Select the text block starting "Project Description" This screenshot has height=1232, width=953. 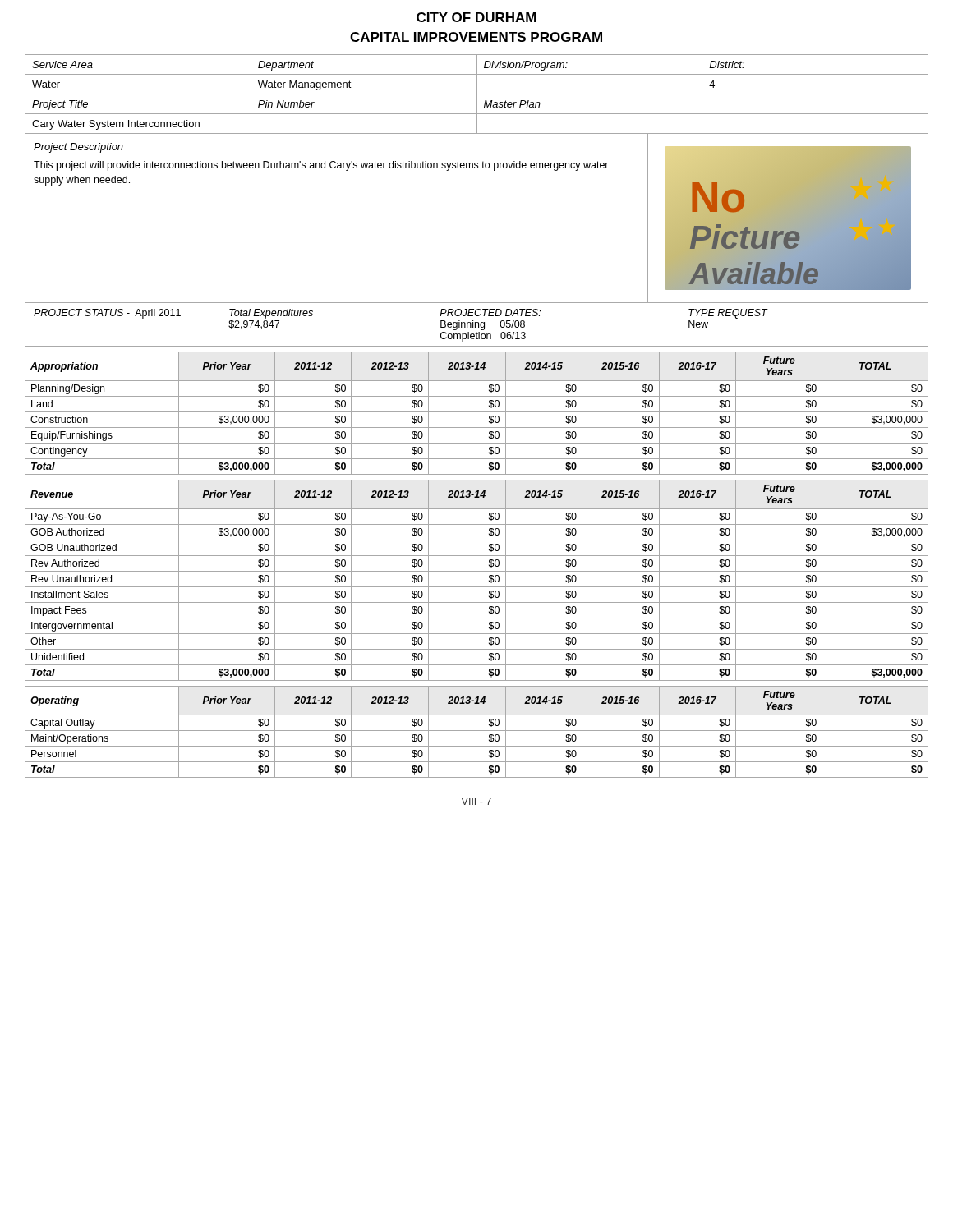(78, 146)
